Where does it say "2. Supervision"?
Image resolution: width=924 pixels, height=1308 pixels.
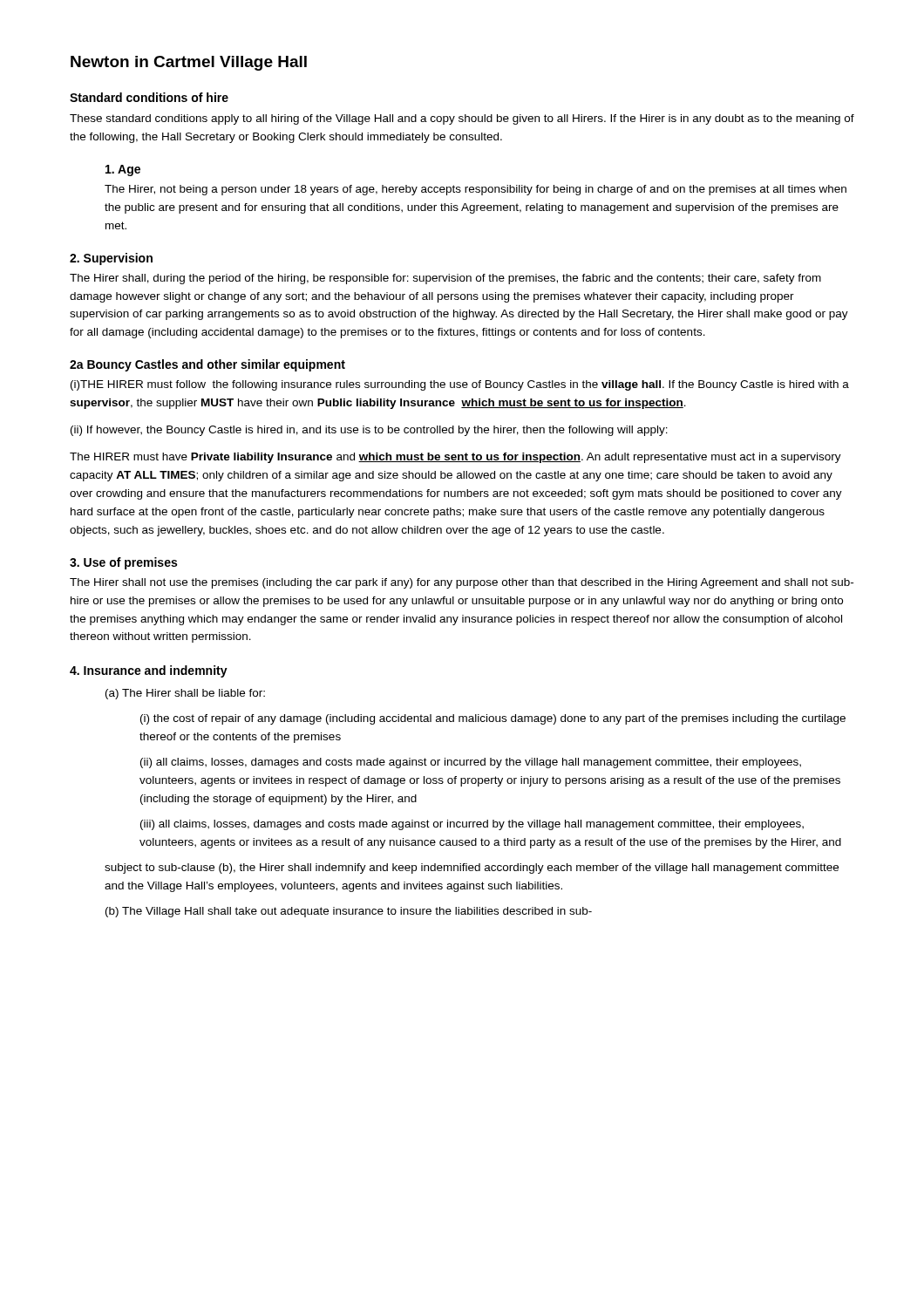(111, 258)
